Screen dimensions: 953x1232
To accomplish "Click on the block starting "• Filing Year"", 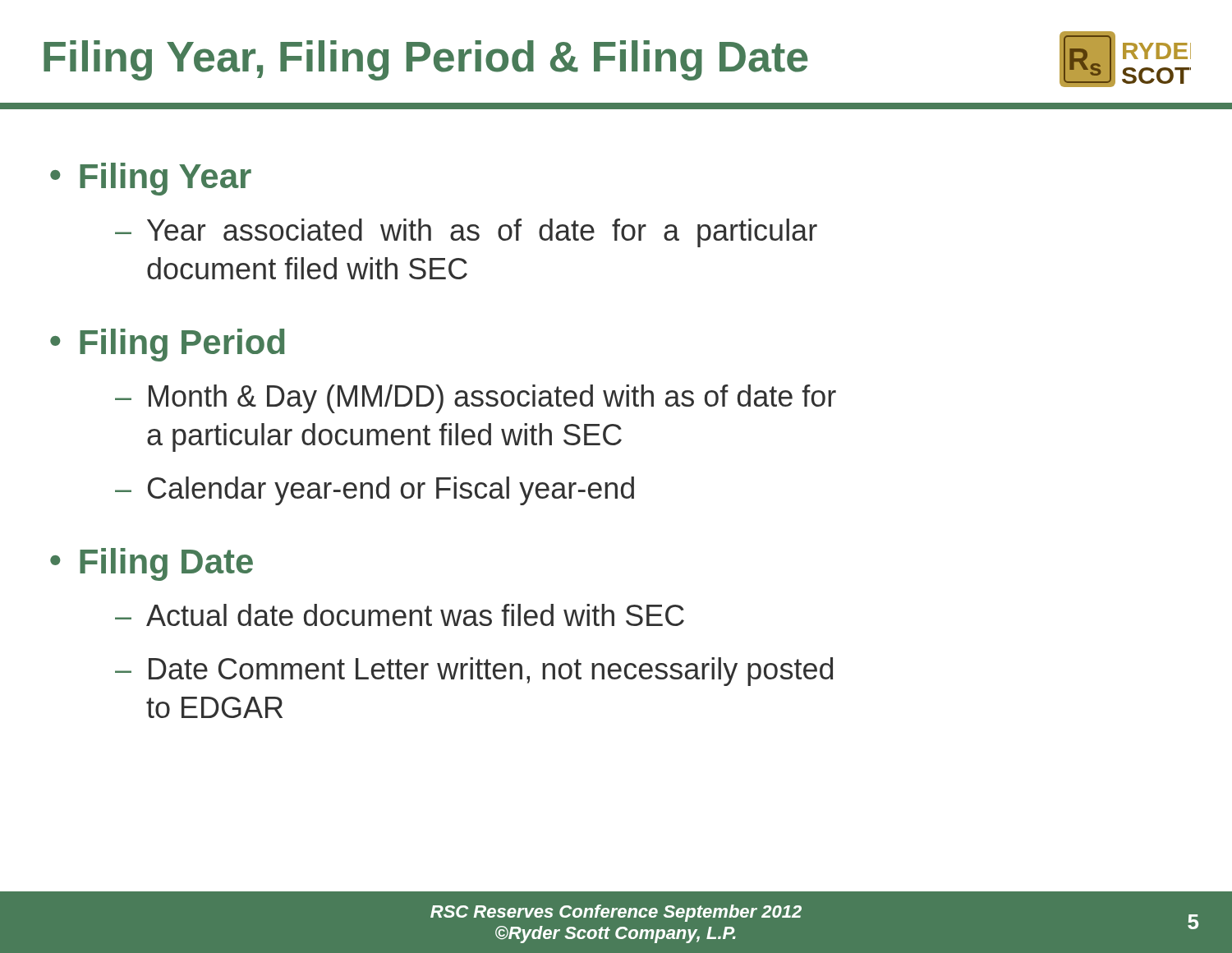I will [150, 177].
